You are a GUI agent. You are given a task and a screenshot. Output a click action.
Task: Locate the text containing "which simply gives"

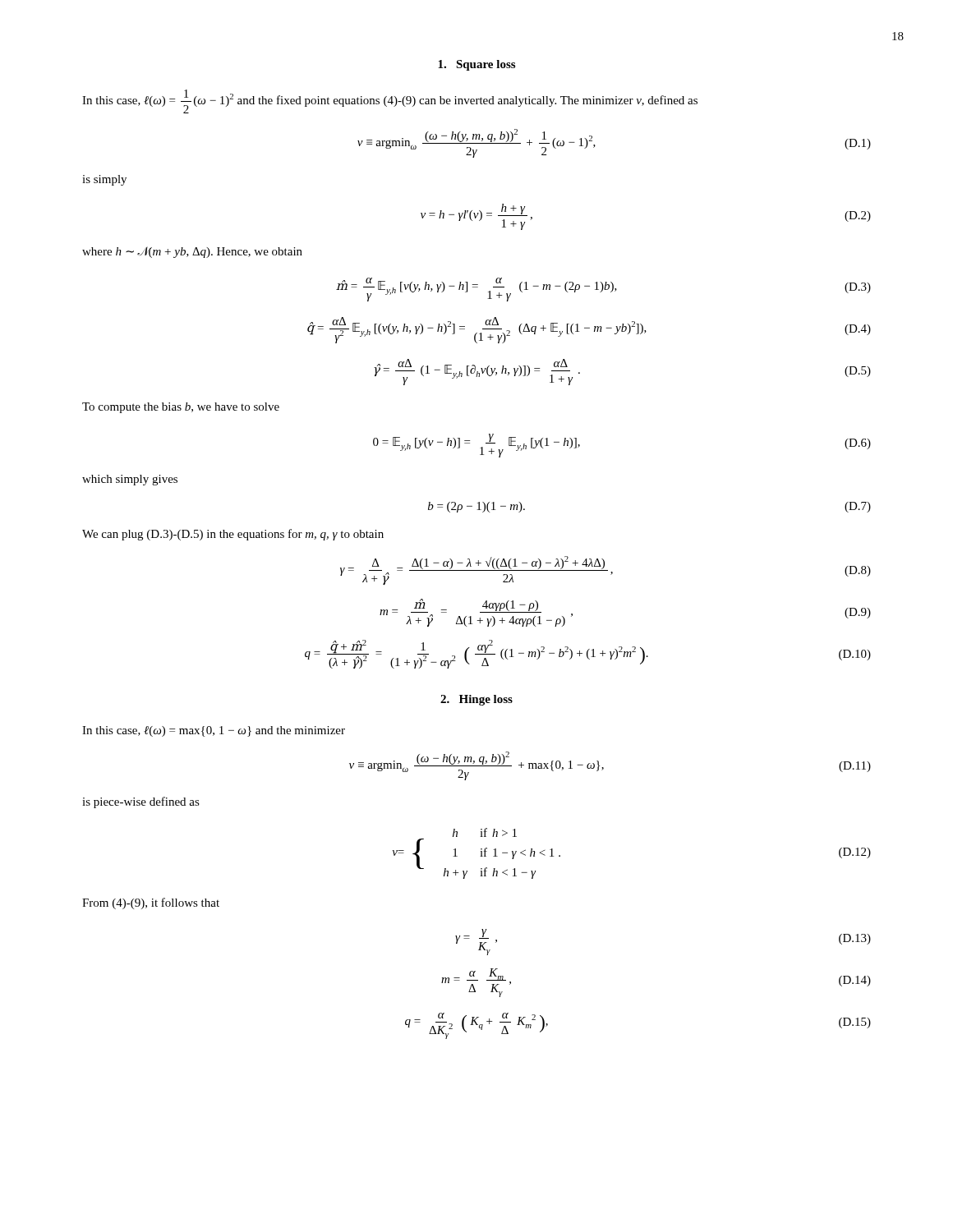click(130, 478)
